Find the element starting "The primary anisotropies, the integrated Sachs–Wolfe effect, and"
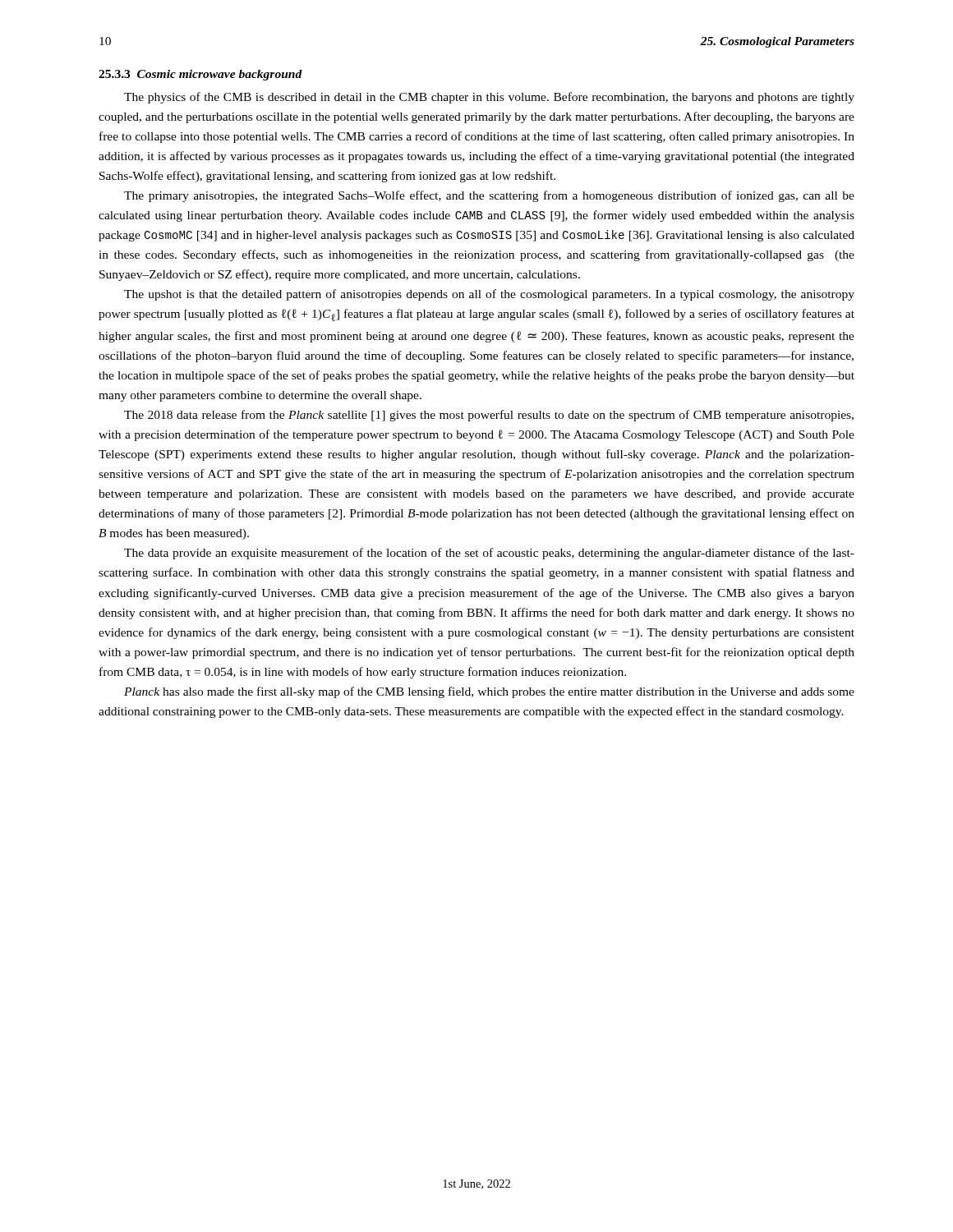Viewport: 953px width, 1232px height. pyautogui.click(x=476, y=235)
